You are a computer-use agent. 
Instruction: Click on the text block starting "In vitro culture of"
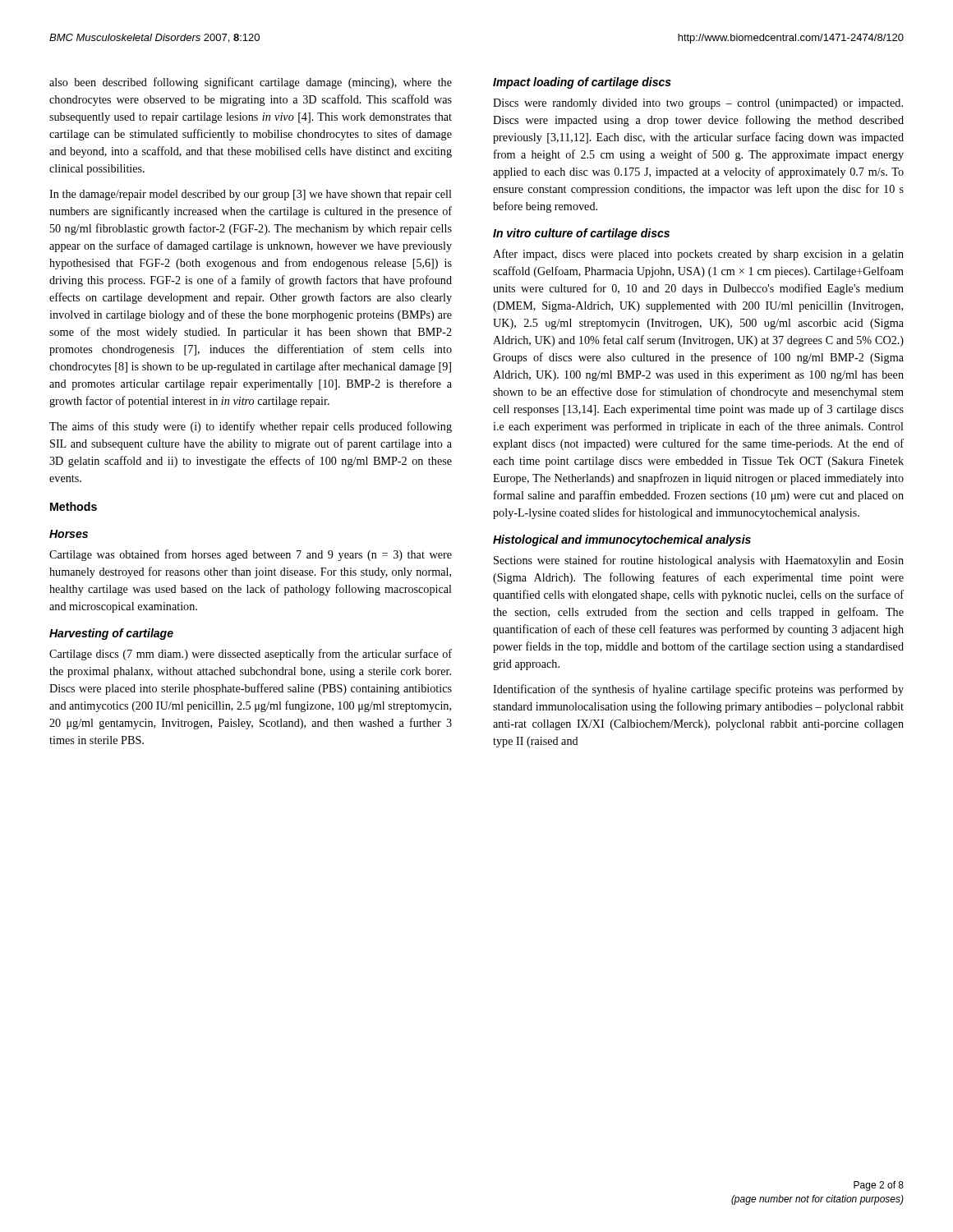pos(581,234)
